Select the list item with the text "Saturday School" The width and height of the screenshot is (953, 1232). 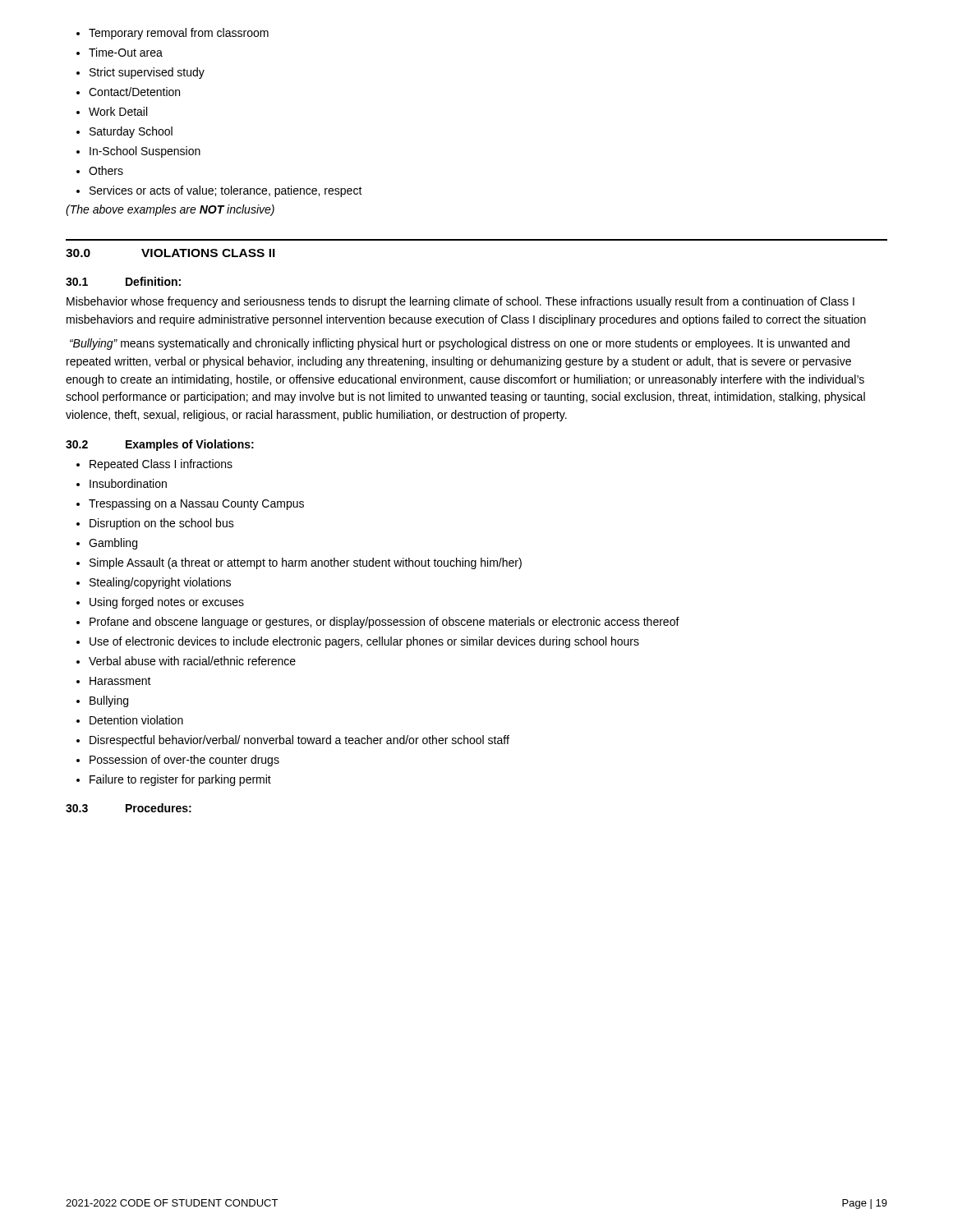[x=131, y=132]
